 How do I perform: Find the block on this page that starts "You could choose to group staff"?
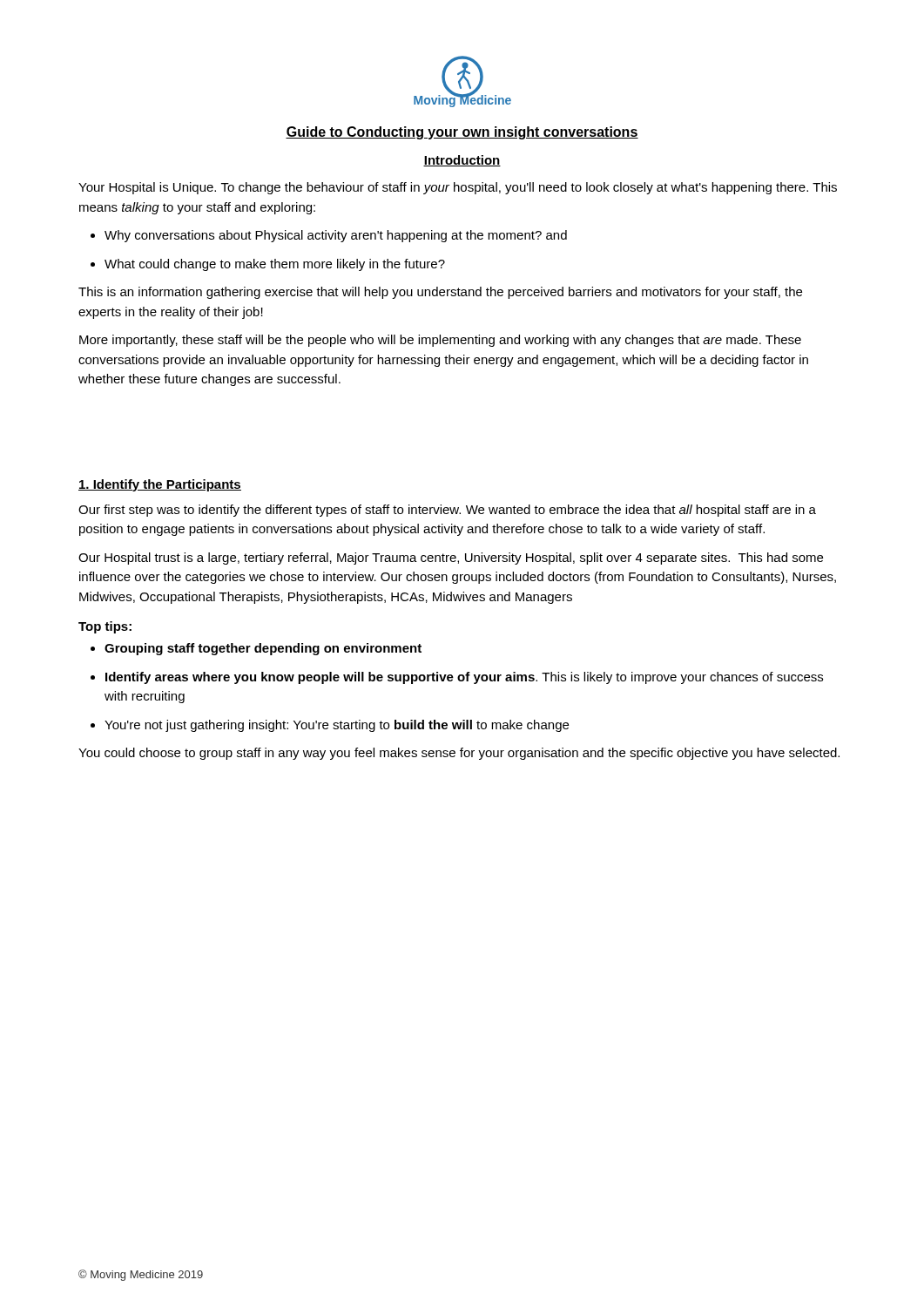pos(460,752)
